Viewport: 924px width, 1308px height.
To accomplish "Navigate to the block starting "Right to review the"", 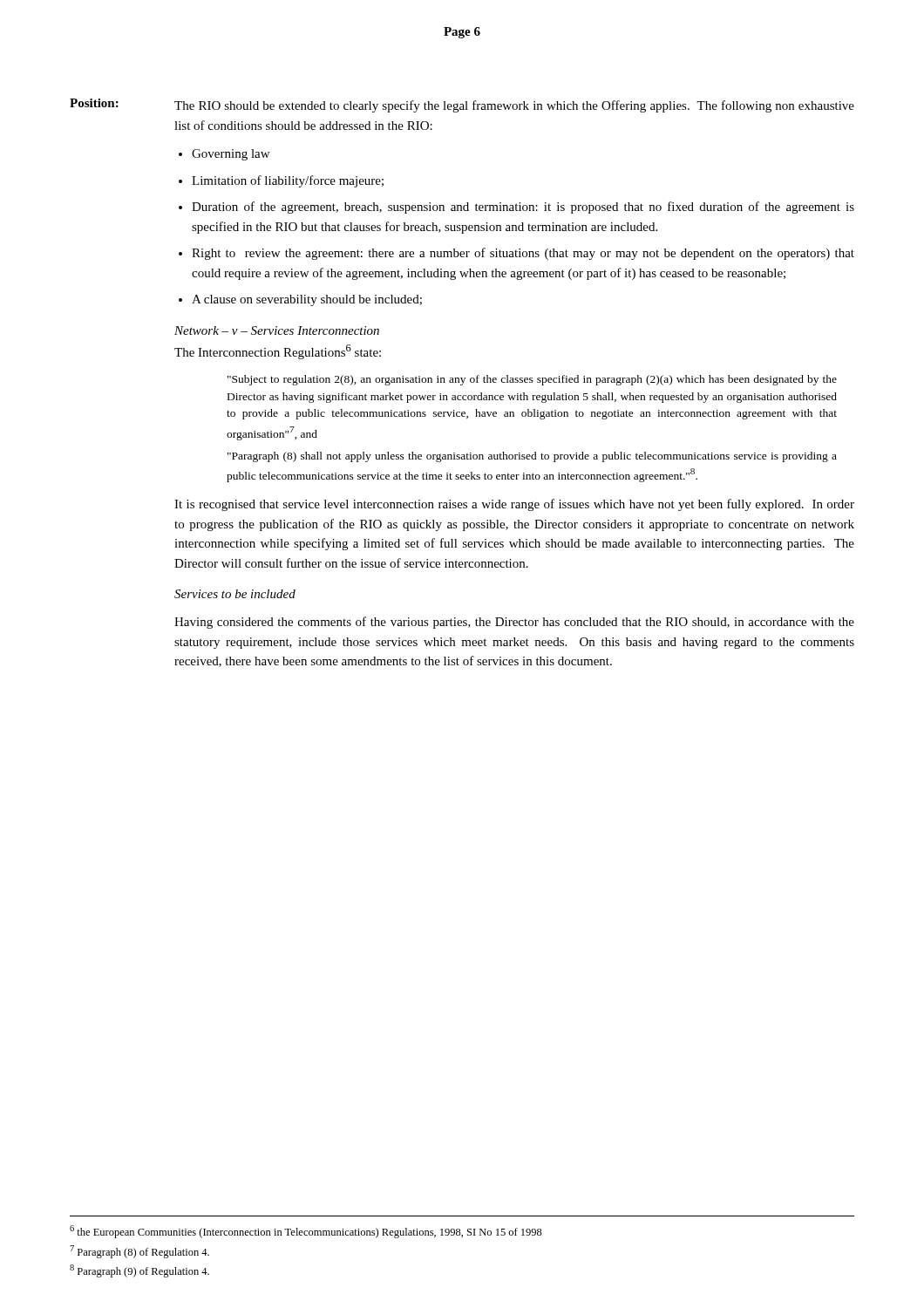I will tap(523, 263).
